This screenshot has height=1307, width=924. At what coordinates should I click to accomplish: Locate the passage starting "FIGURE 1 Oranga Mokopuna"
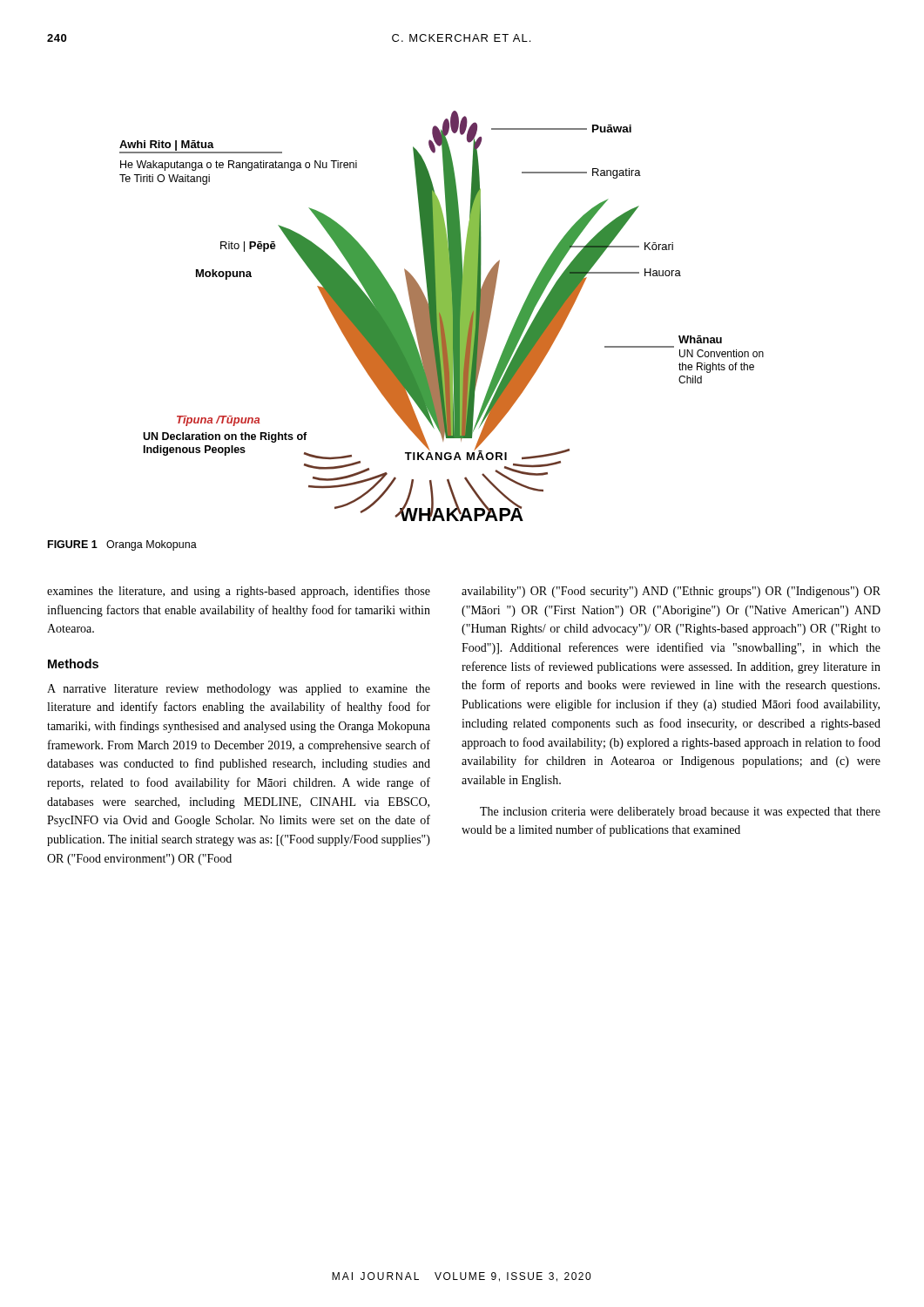122,545
